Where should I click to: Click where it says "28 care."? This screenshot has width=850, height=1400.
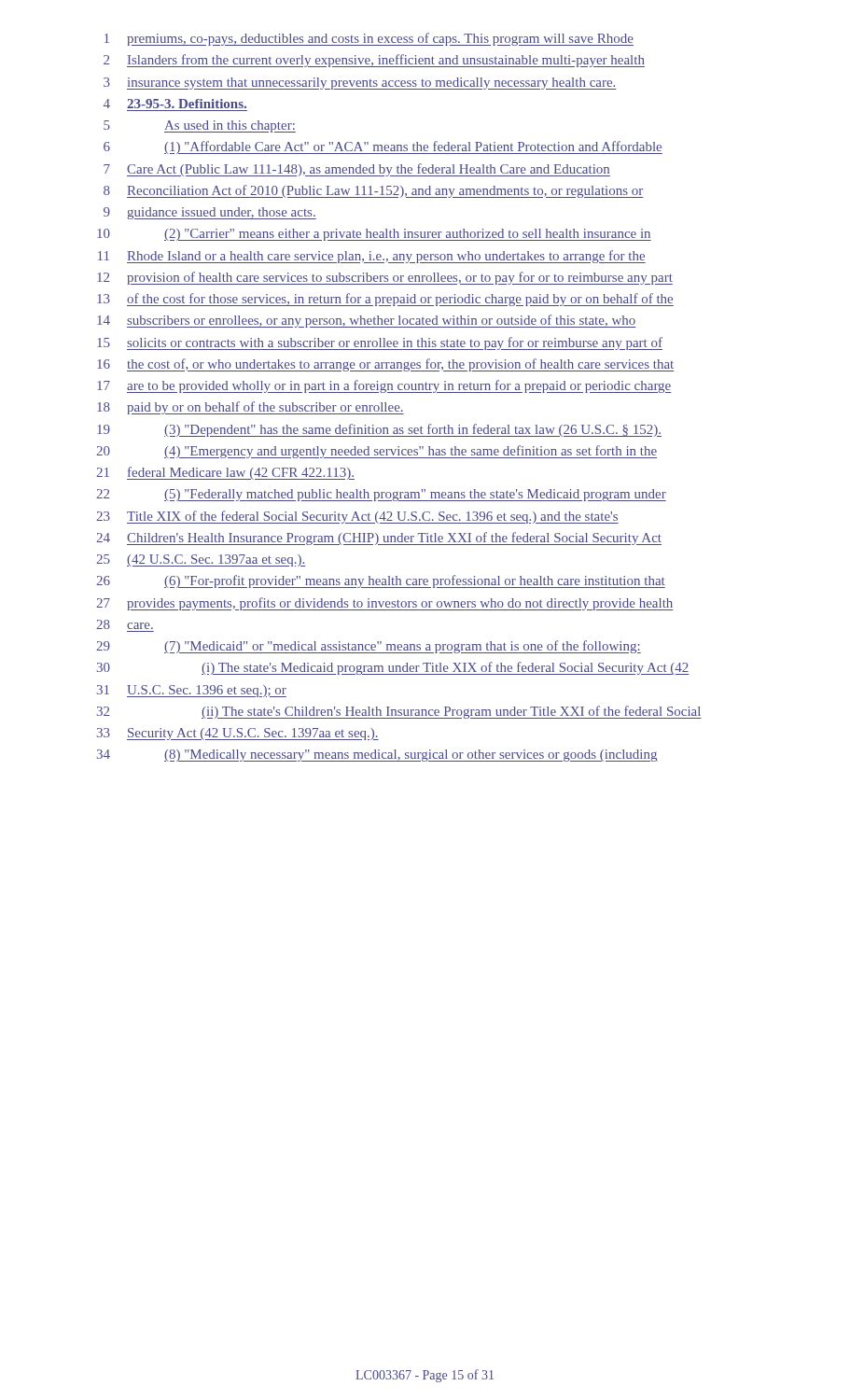pos(125,624)
